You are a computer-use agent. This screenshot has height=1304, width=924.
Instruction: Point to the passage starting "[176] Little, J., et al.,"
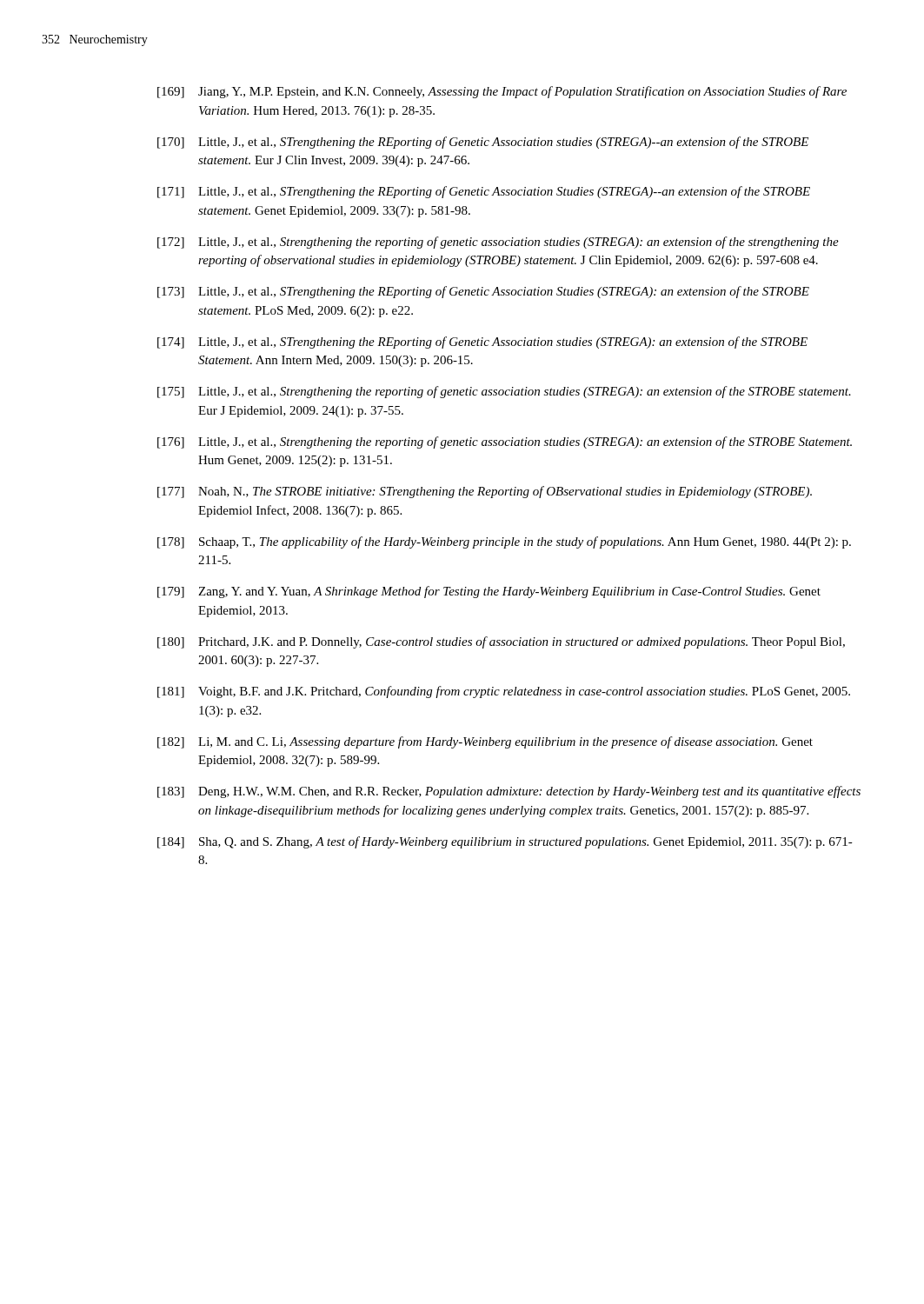pos(509,451)
